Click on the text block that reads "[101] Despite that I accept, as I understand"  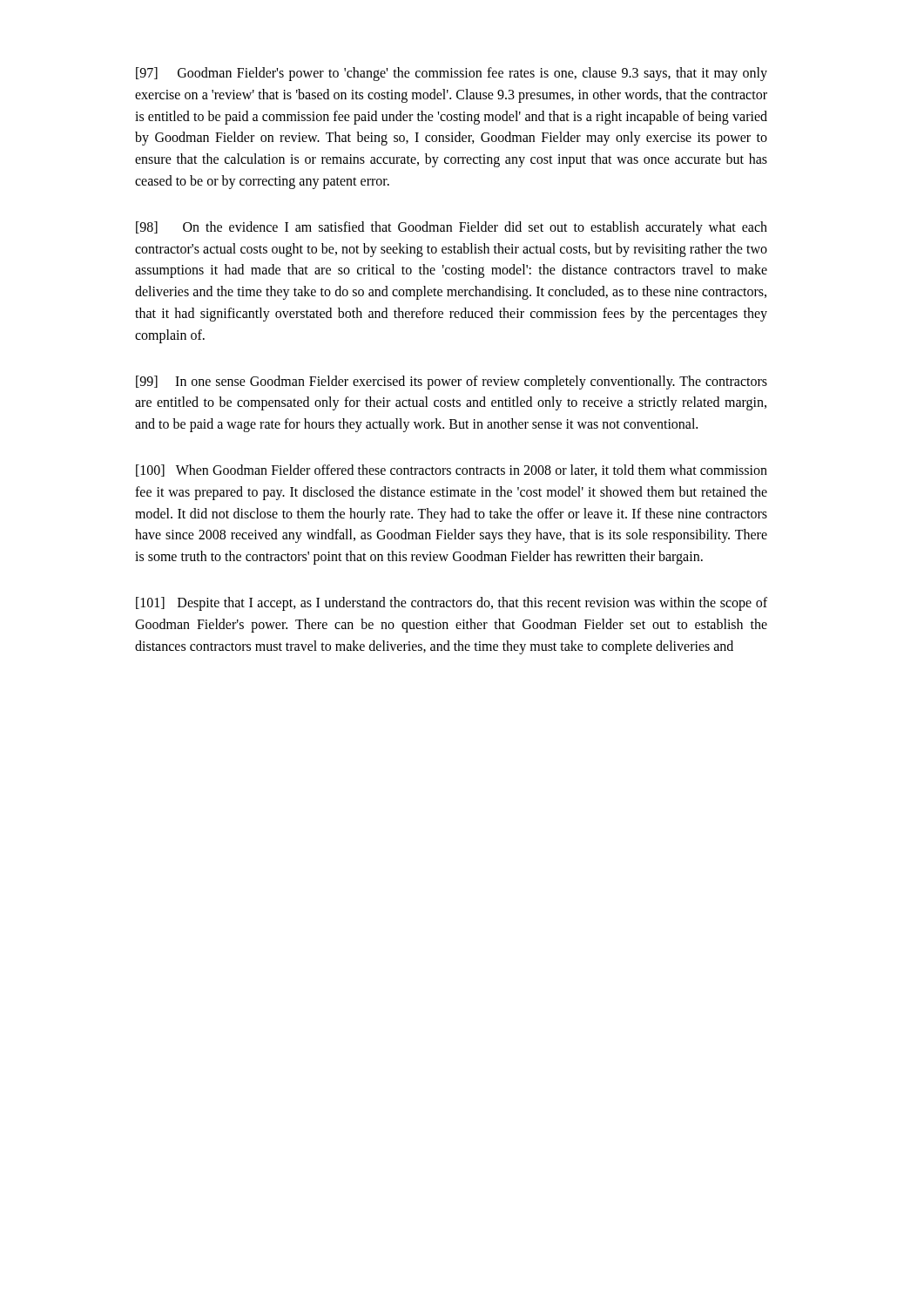pos(451,624)
